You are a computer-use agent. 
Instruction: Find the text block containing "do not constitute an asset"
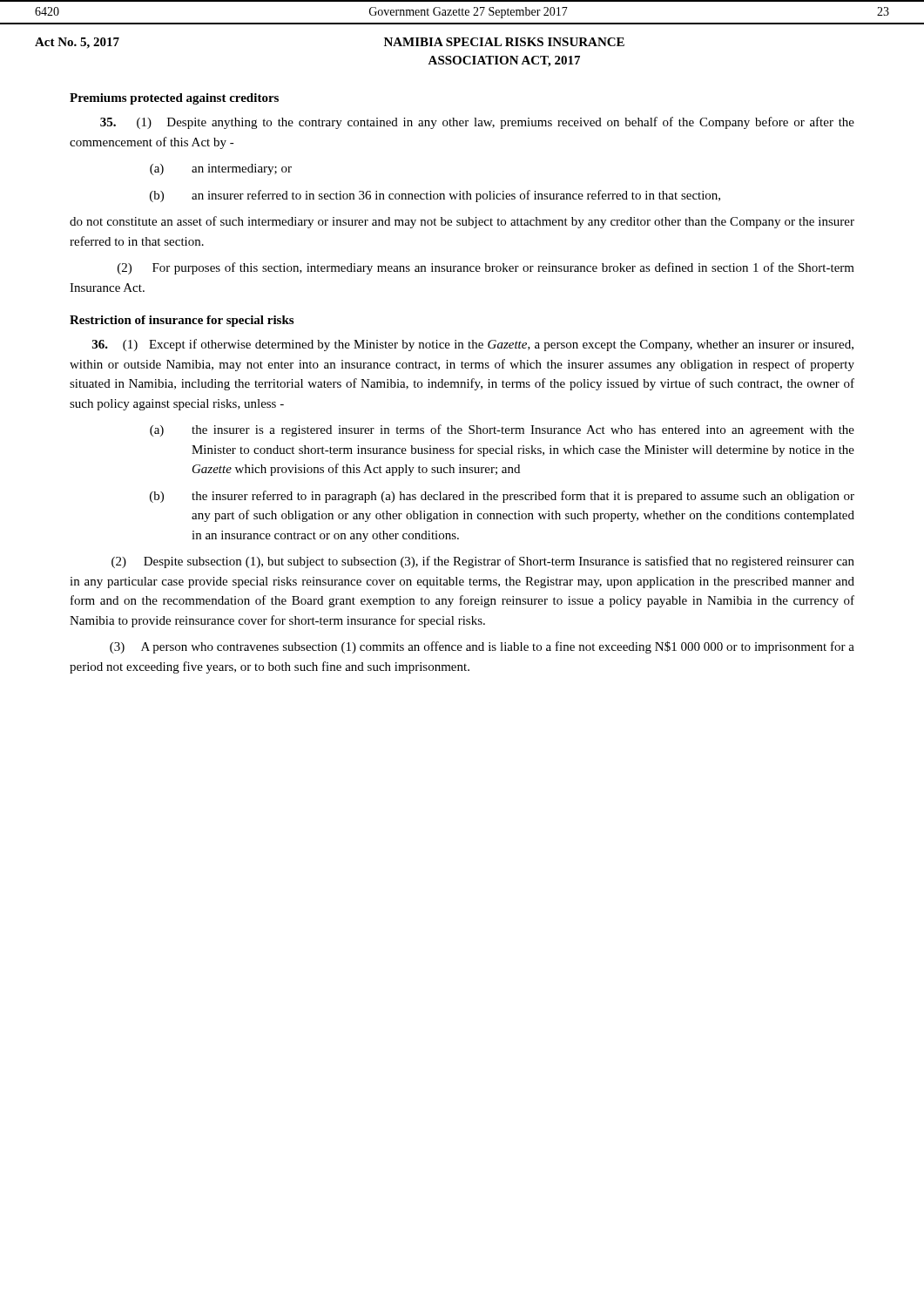tap(462, 231)
